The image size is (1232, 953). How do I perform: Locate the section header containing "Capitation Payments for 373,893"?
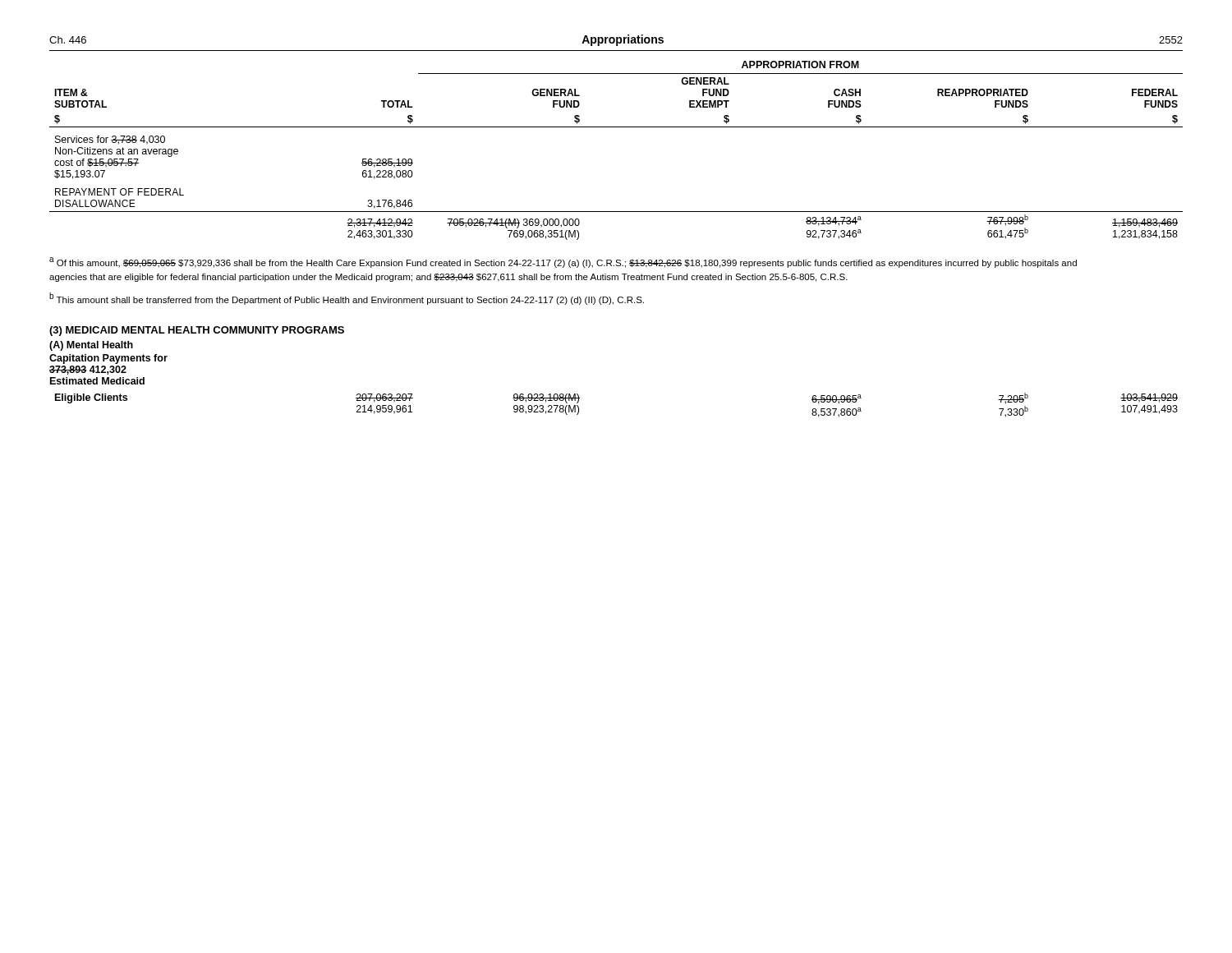click(108, 369)
